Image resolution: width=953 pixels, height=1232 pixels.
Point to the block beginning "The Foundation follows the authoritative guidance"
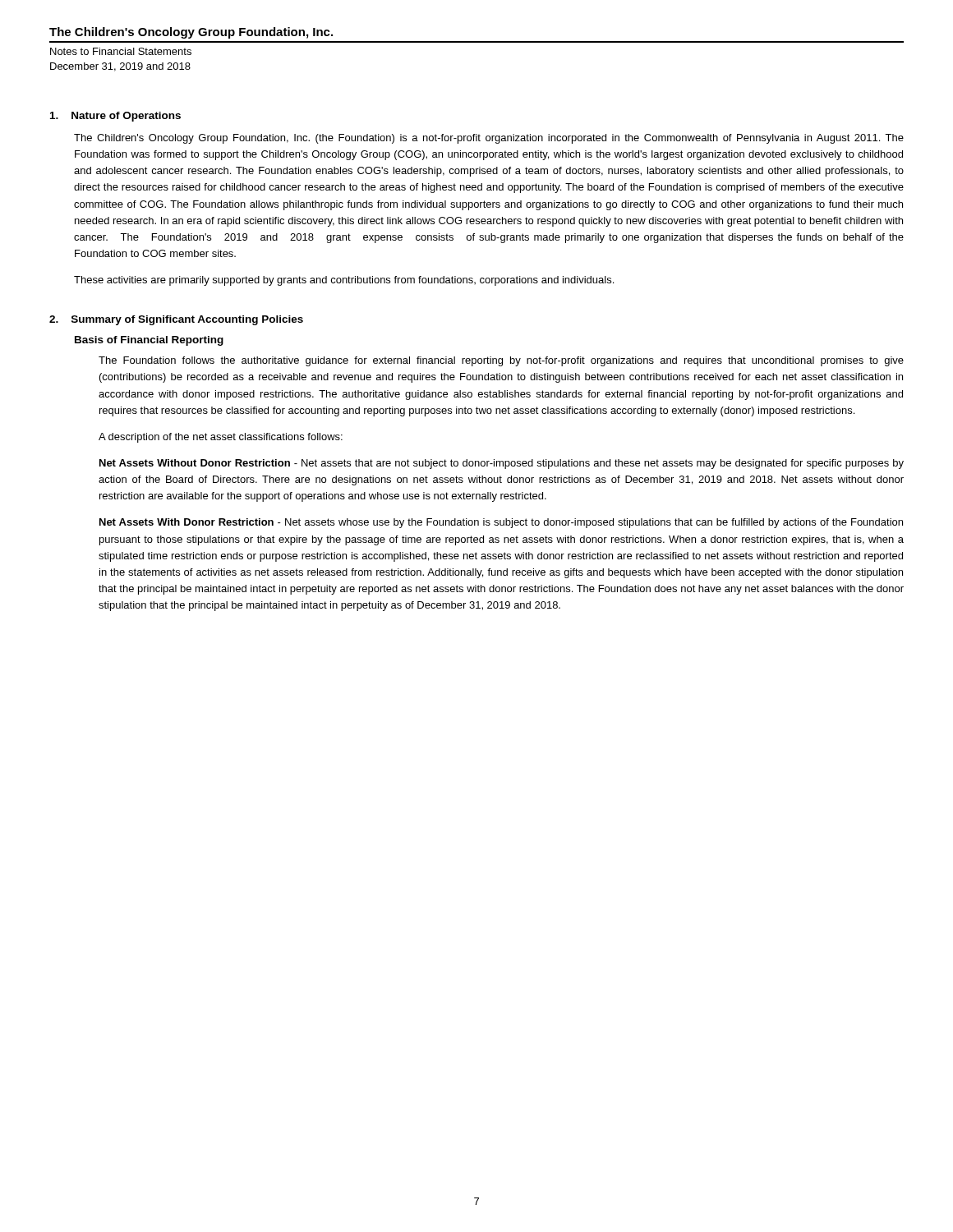(501, 385)
